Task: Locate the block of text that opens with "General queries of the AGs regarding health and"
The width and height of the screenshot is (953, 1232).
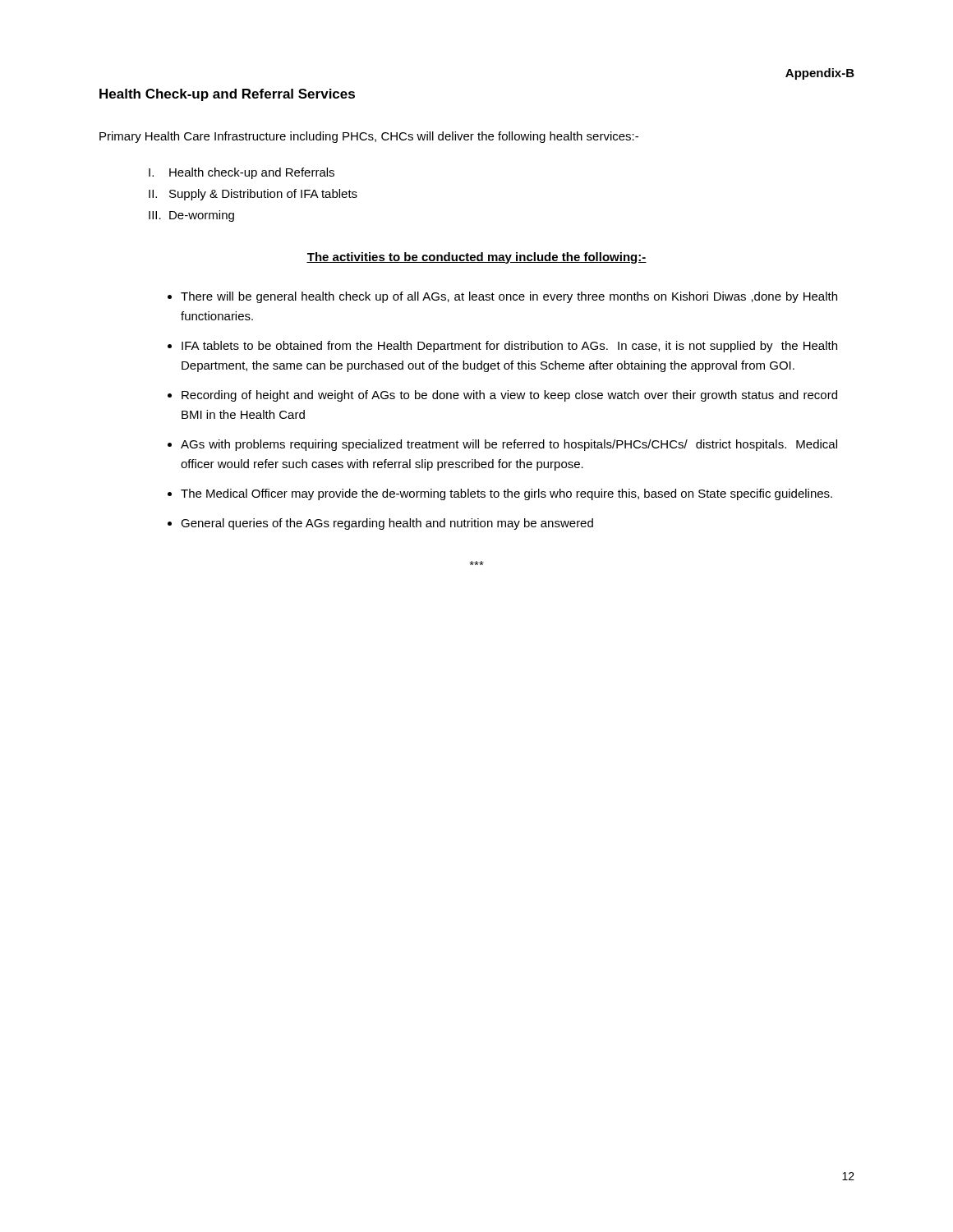Action: (x=387, y=522)
